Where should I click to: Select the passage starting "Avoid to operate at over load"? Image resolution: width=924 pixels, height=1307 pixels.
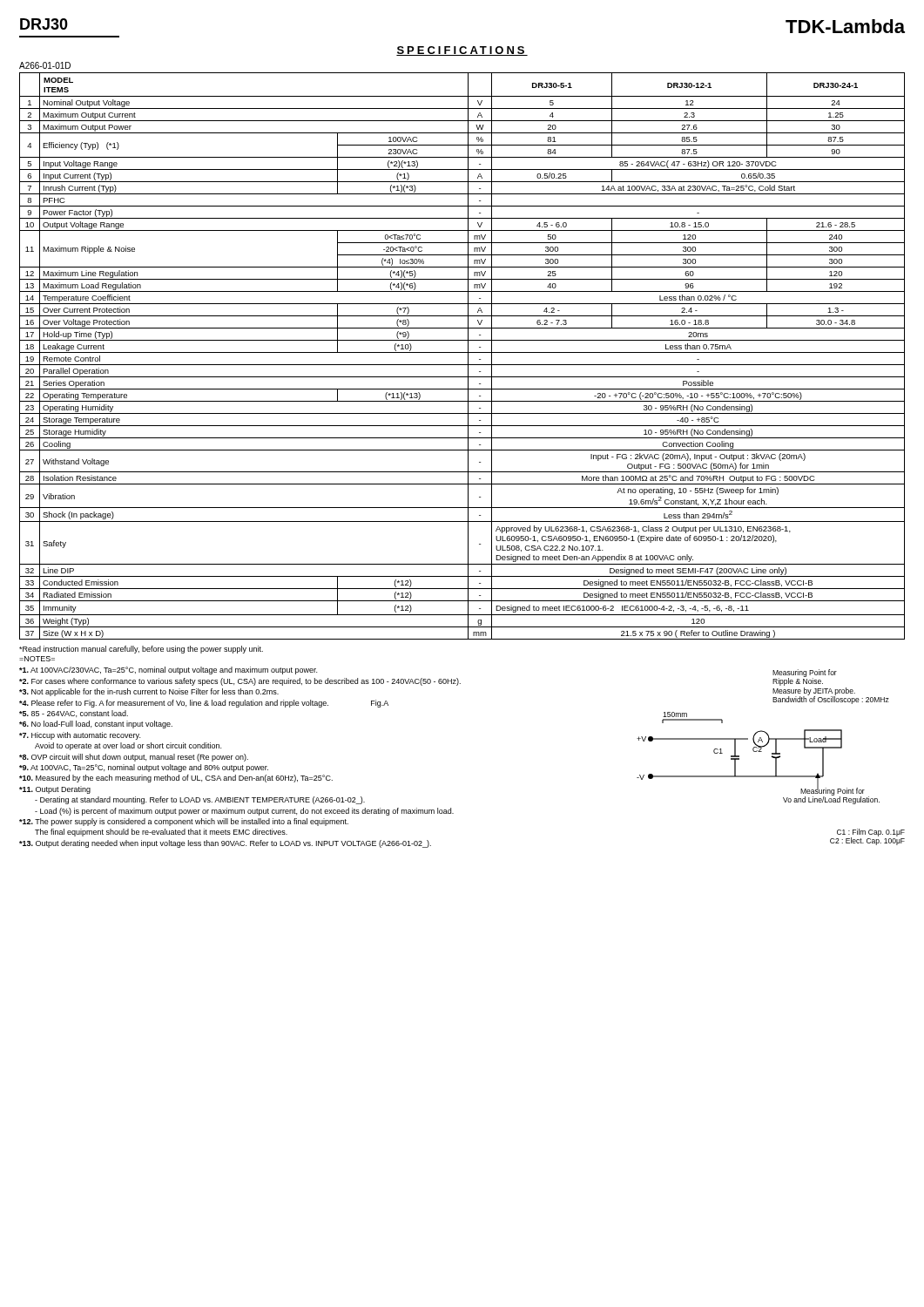128,746
